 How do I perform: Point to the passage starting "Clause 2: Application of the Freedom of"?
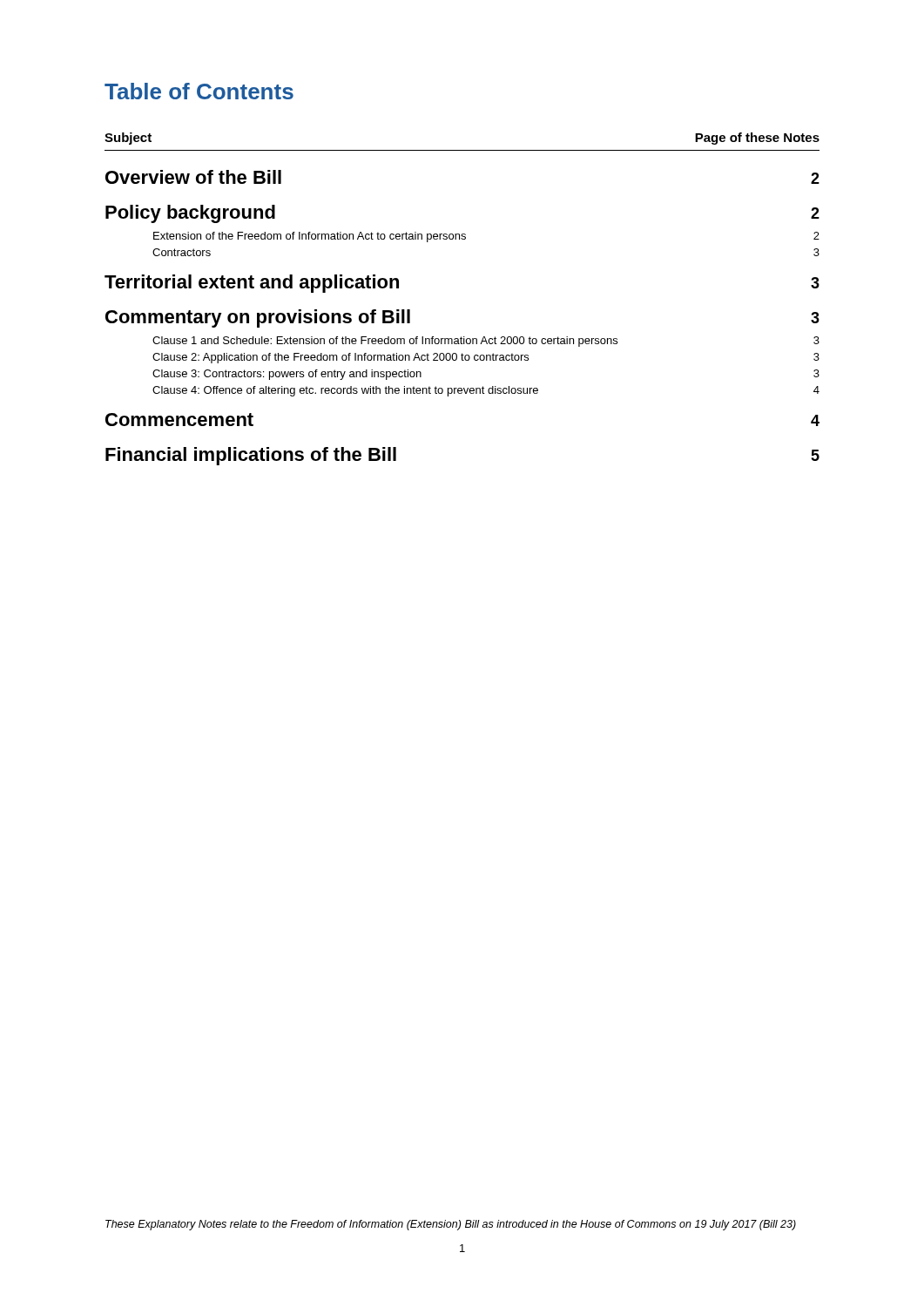click(486, 357)
